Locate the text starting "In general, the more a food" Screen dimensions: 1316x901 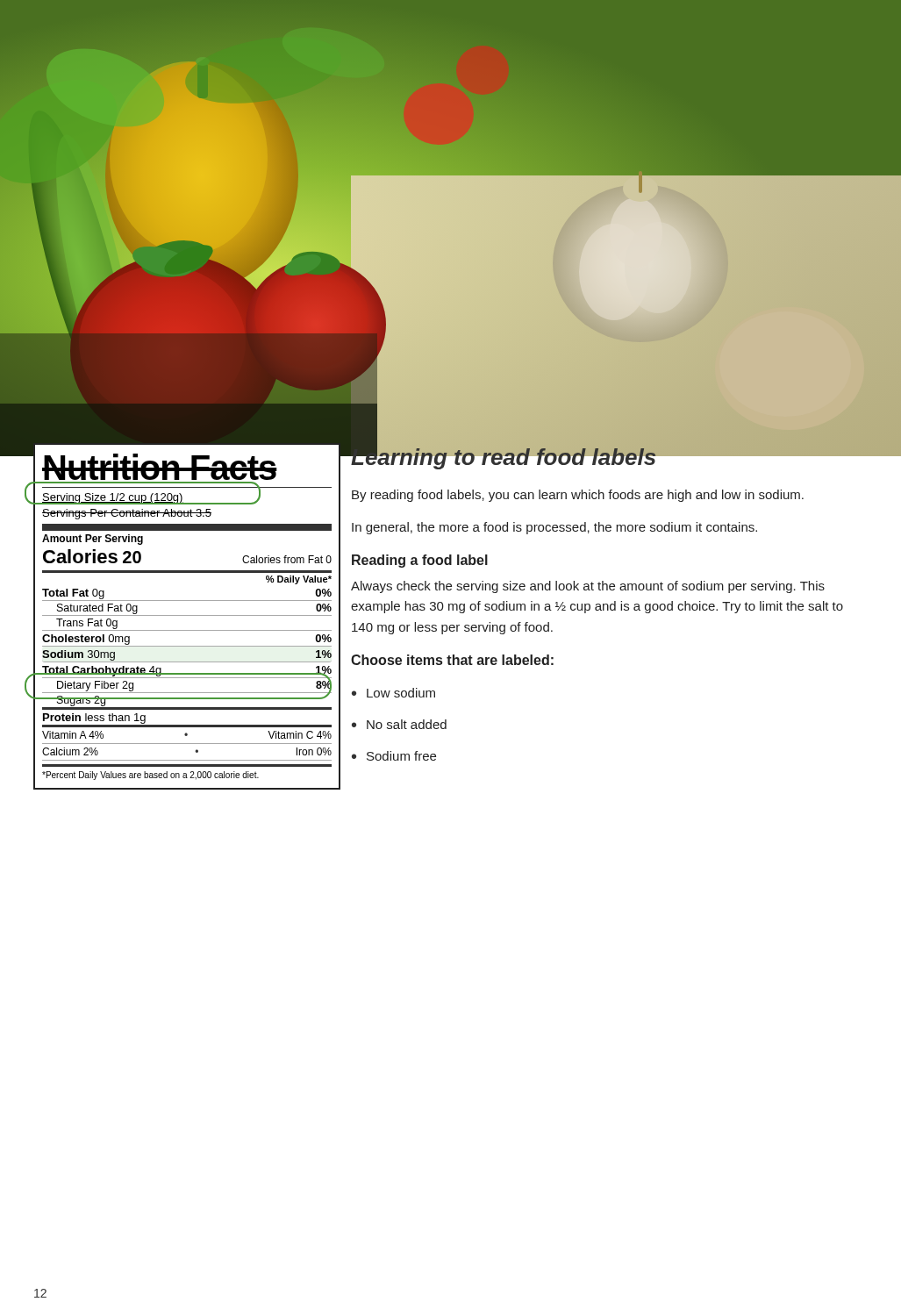[555, 527]
